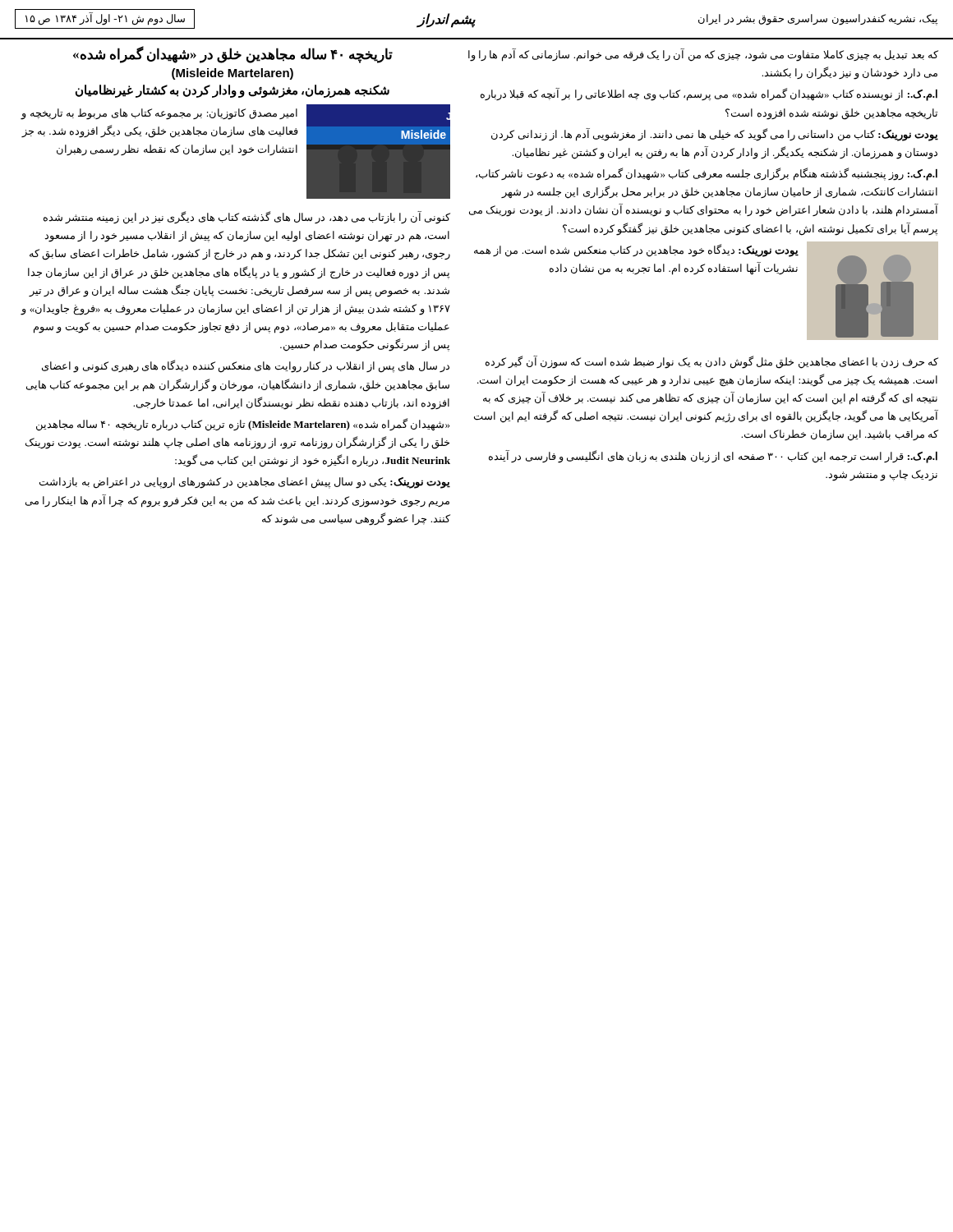This screenshot has height=1232, width=953.
Task: Click on the passage starting "ا.م.ک.: روز پنجشنبه"
Action: (x=703, y=201)
